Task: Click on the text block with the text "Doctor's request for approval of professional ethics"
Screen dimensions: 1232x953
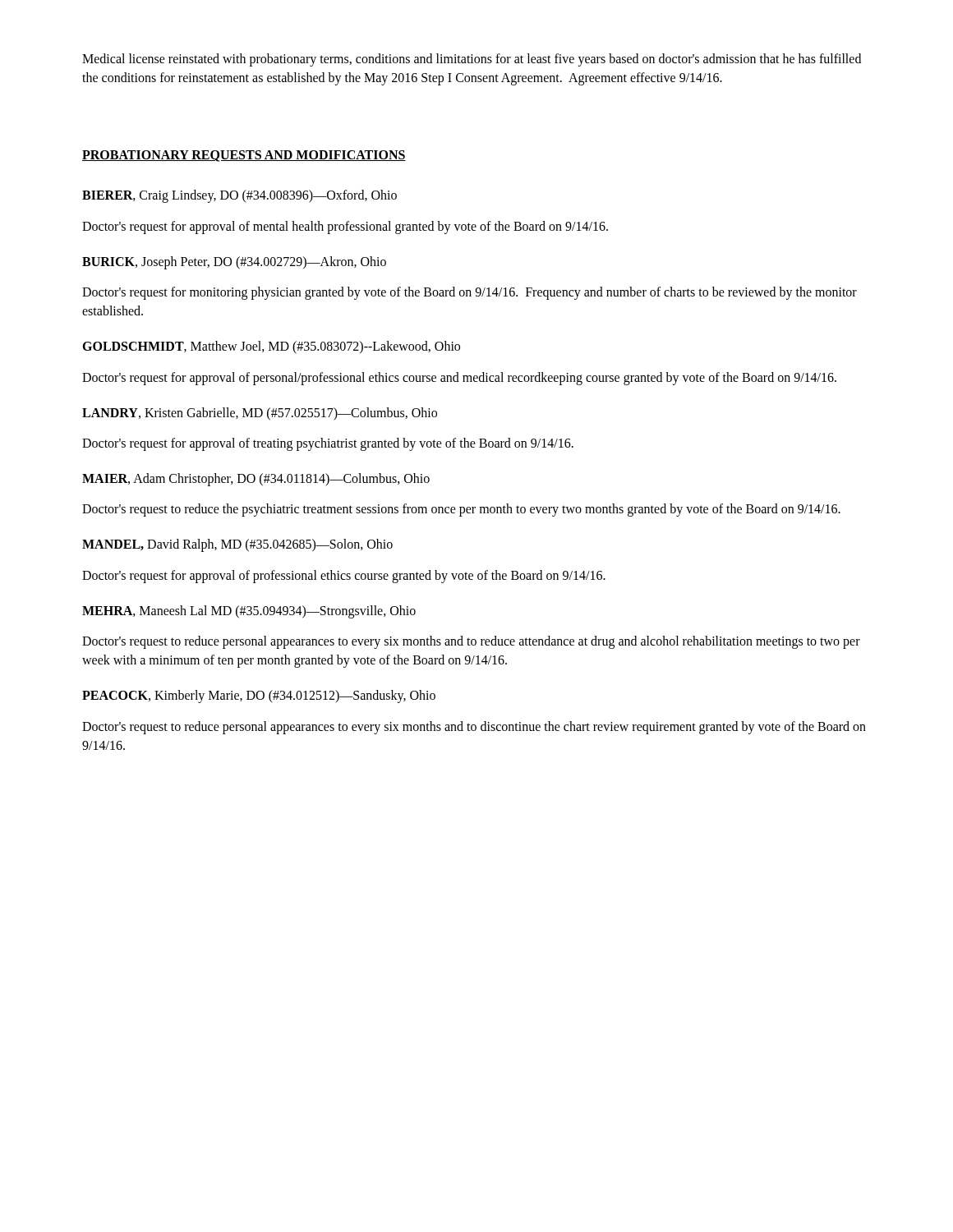Action: pyautogui.click(x=344, y=575)
